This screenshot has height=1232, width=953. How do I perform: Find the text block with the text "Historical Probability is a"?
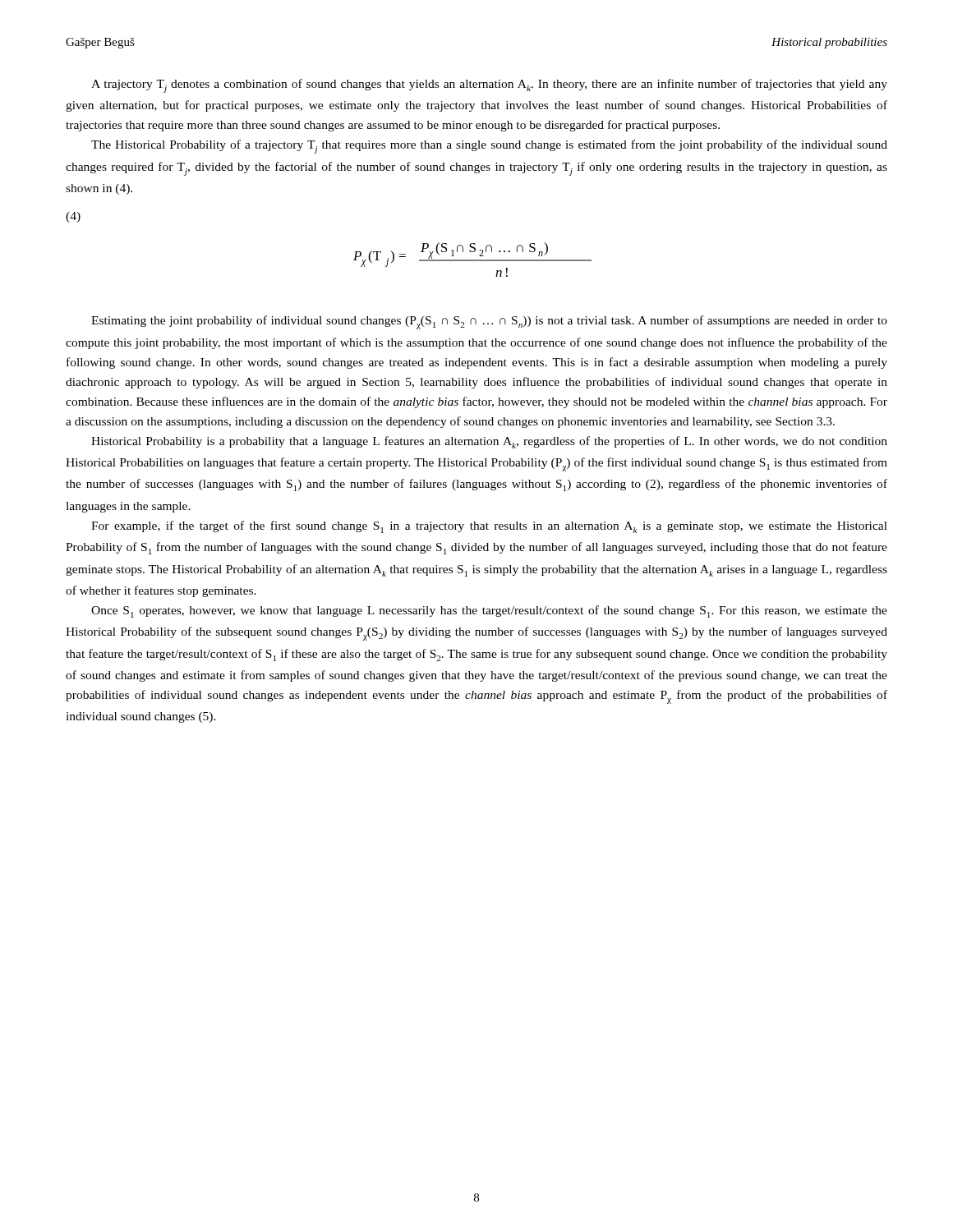click(x=476, y=473)
